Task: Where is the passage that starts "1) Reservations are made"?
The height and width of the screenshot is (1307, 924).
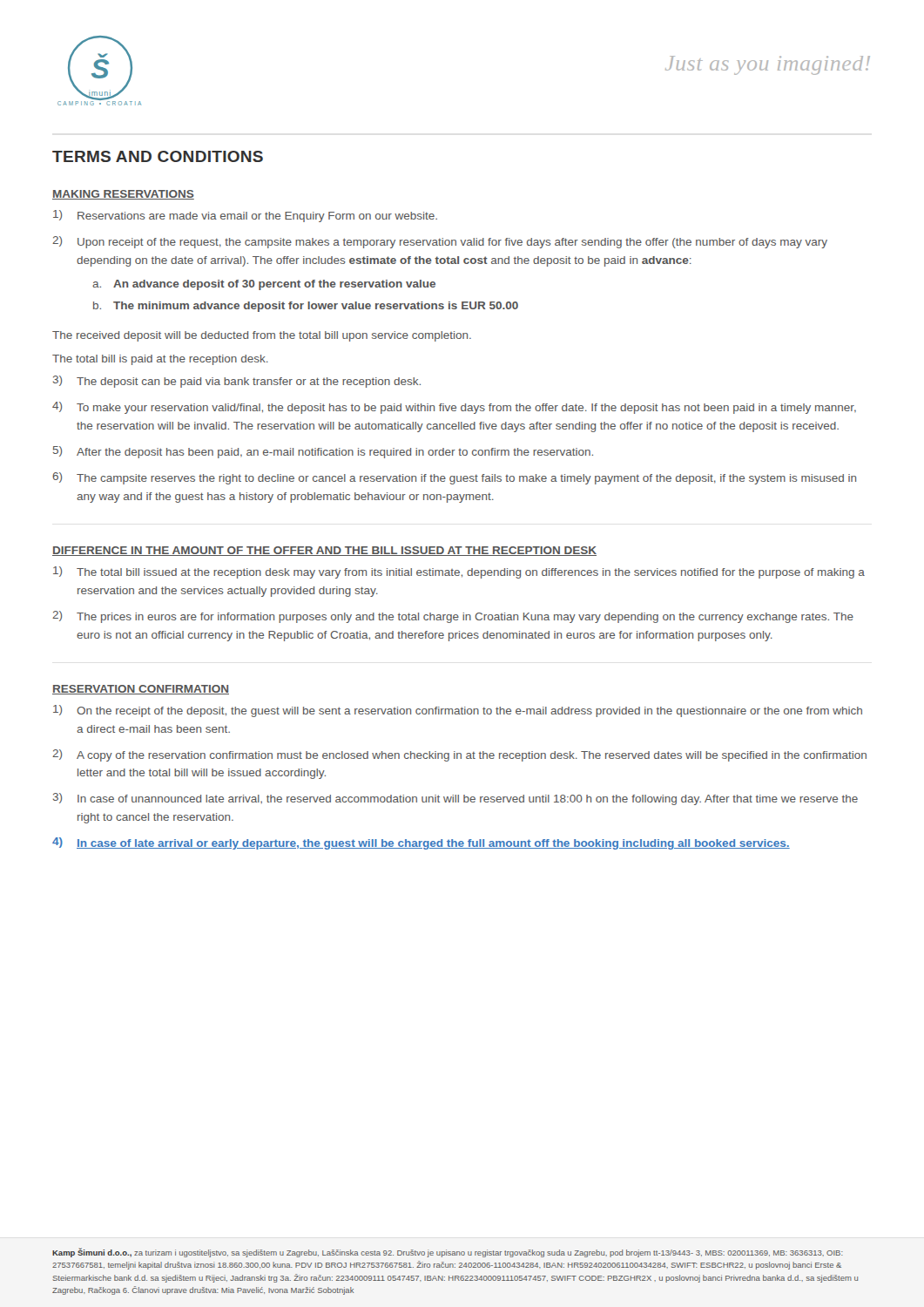Action: click(x=245, y=216)
